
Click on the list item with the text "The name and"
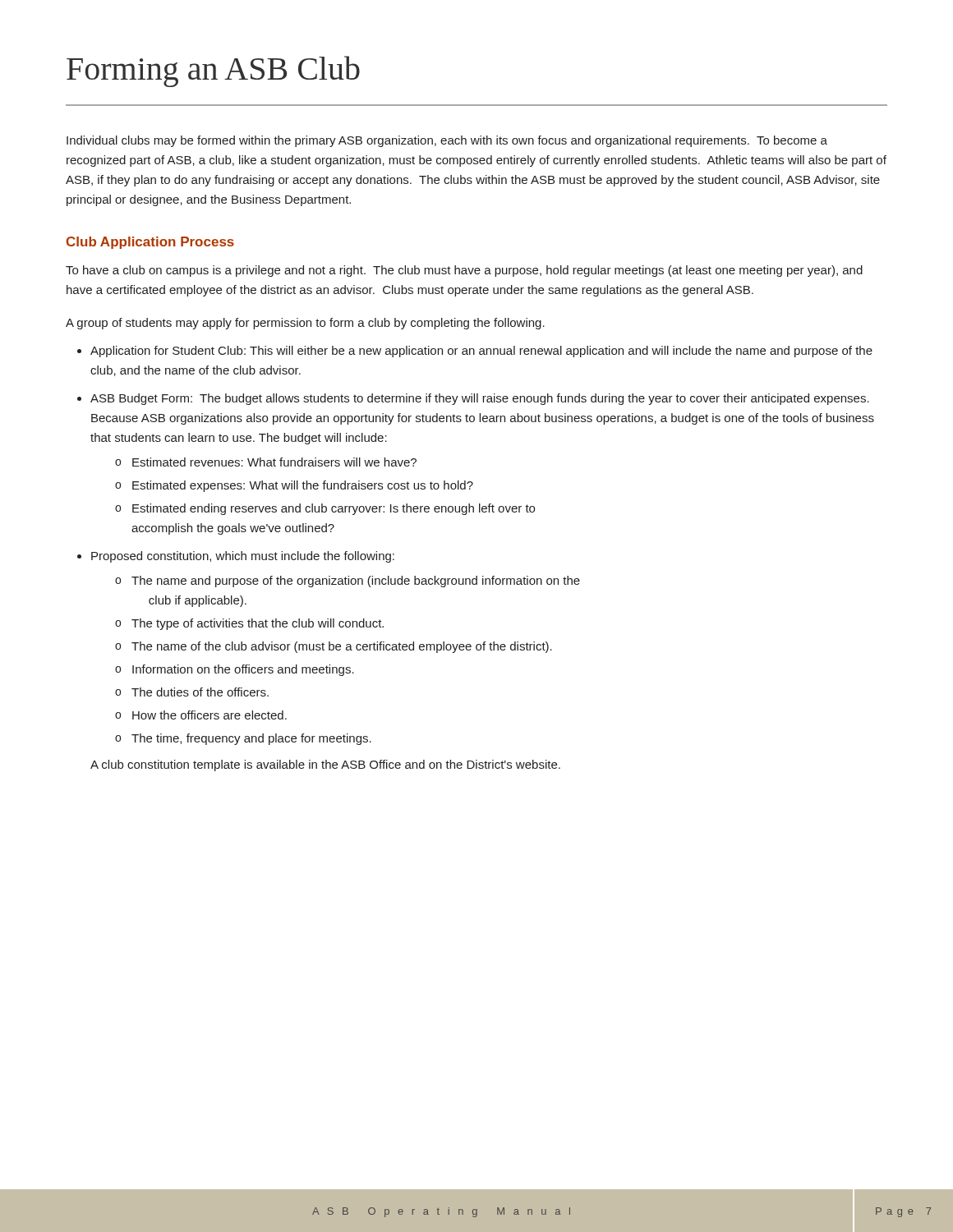point(356,590)
